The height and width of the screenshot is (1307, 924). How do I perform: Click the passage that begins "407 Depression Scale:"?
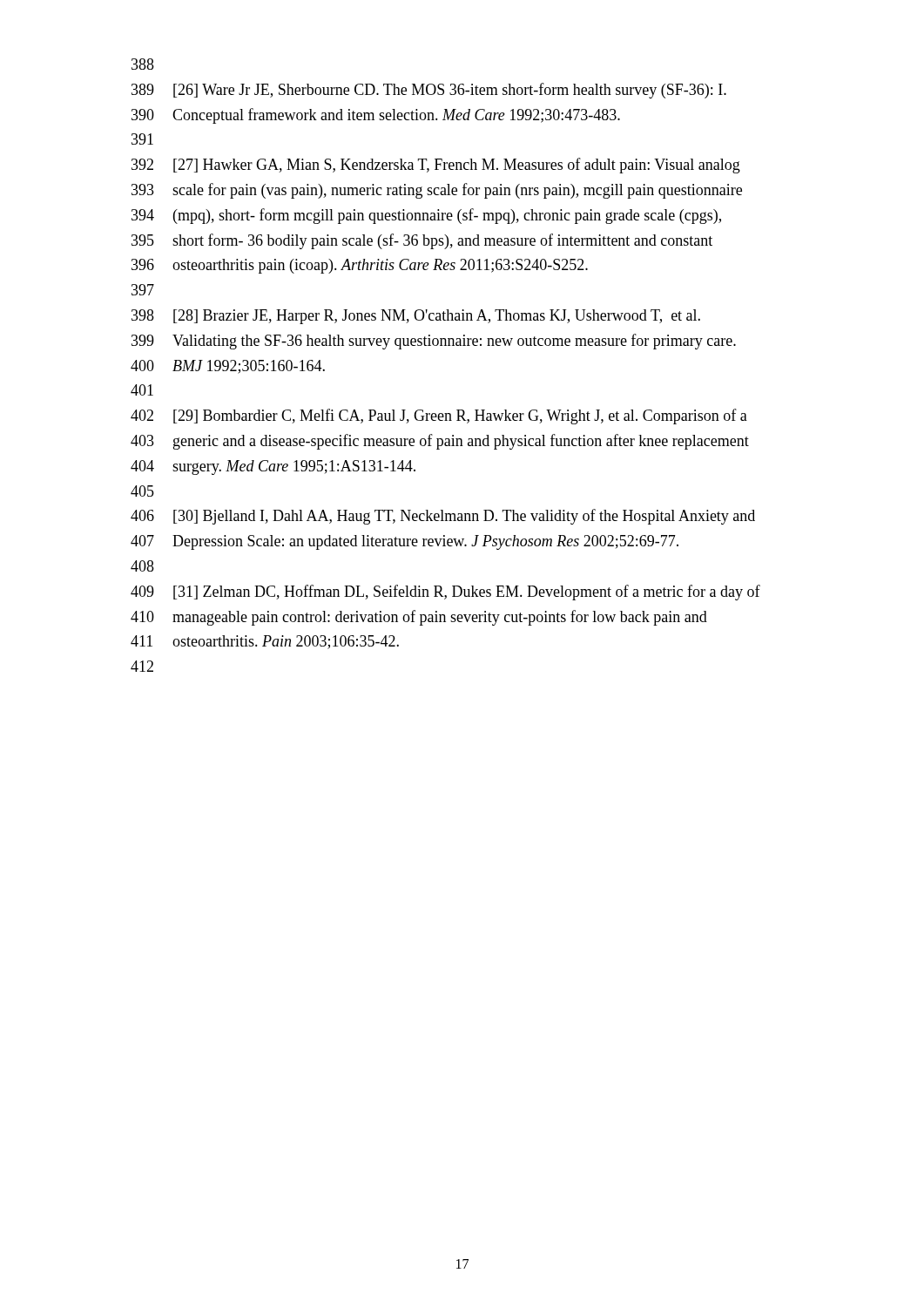click(475, 542)
